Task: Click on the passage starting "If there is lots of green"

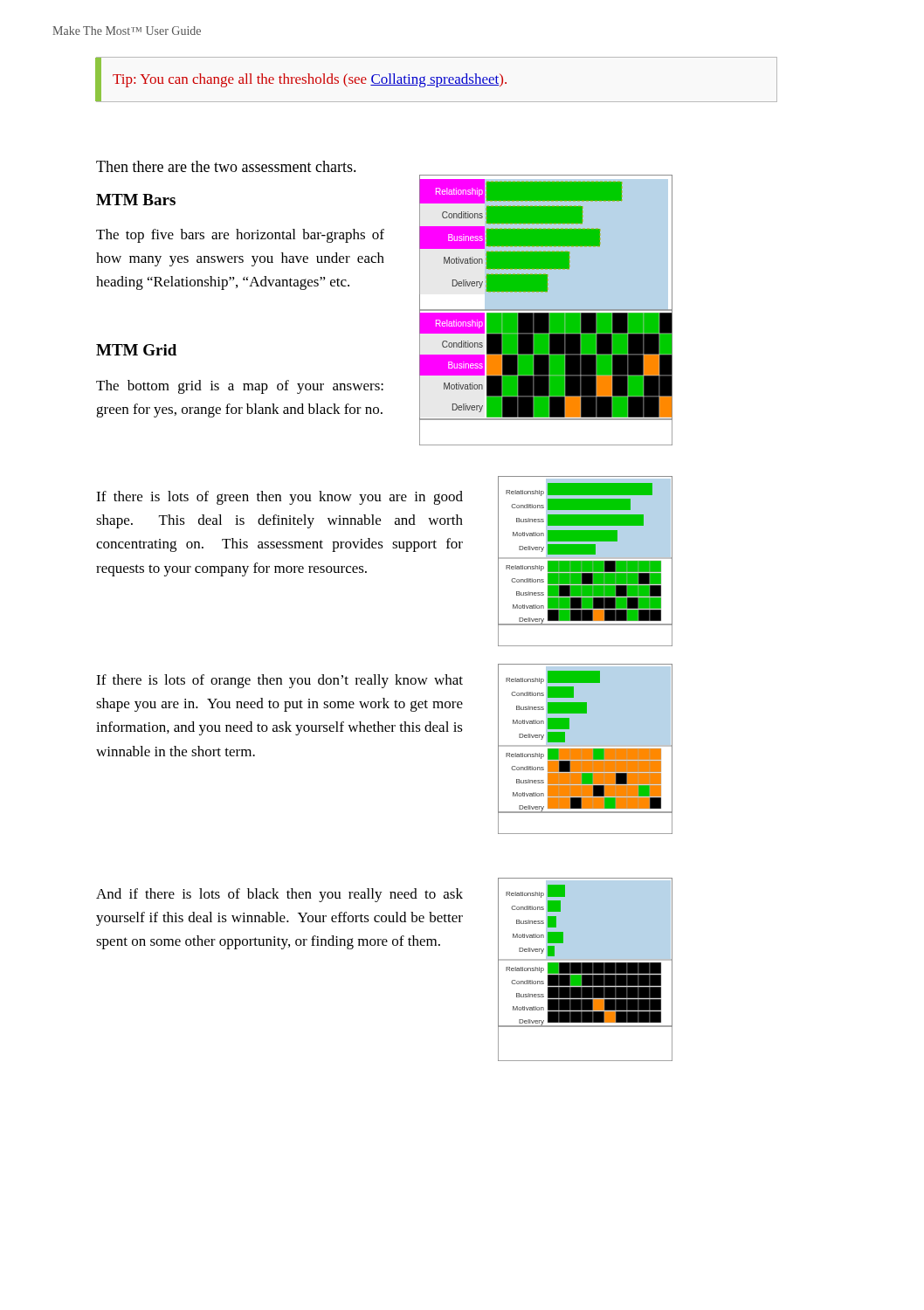Action: [279, 532]
